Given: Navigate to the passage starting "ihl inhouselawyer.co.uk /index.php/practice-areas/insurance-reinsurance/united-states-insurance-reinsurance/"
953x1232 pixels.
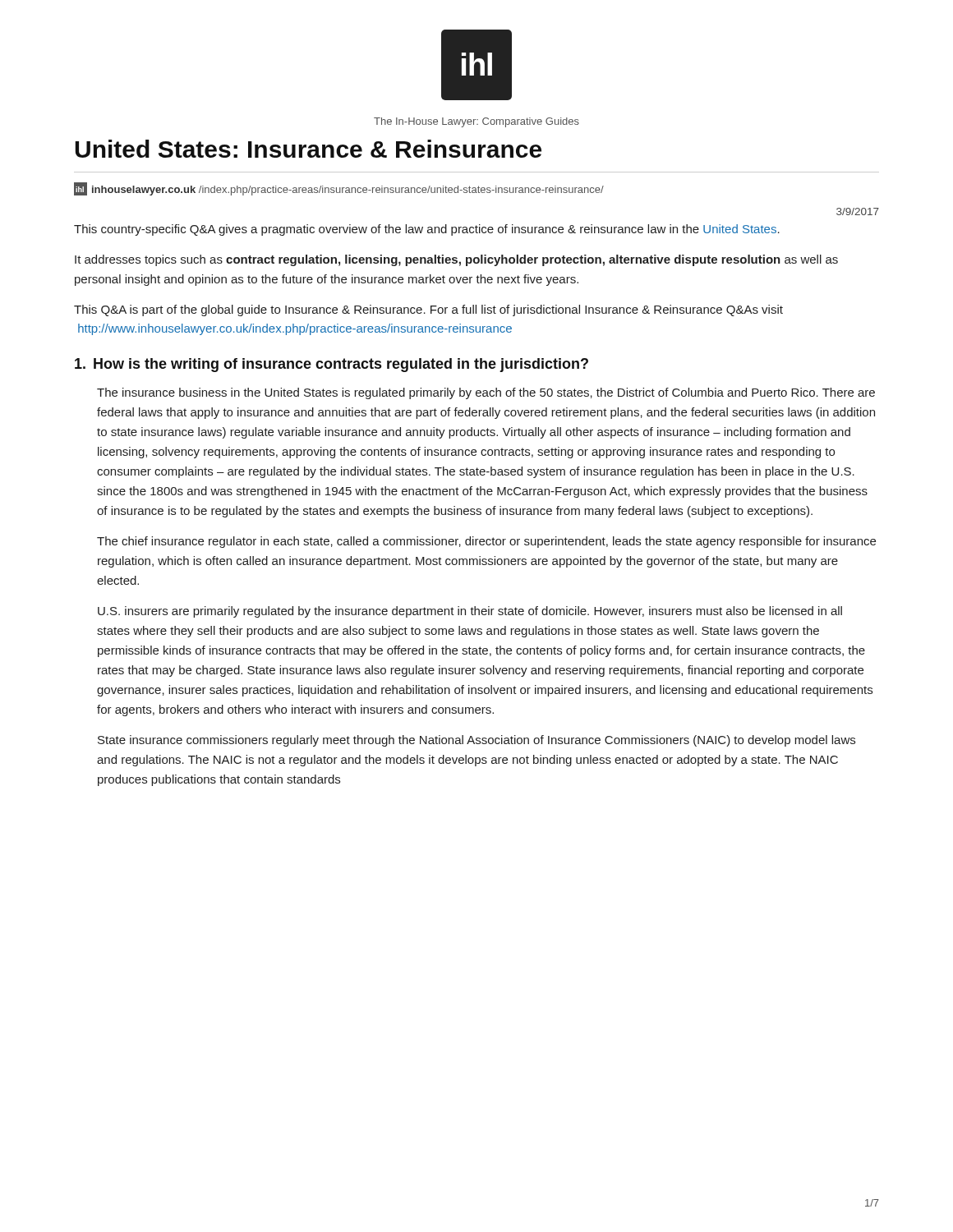Looking at the screenshot, I should (x=339, y=189).
